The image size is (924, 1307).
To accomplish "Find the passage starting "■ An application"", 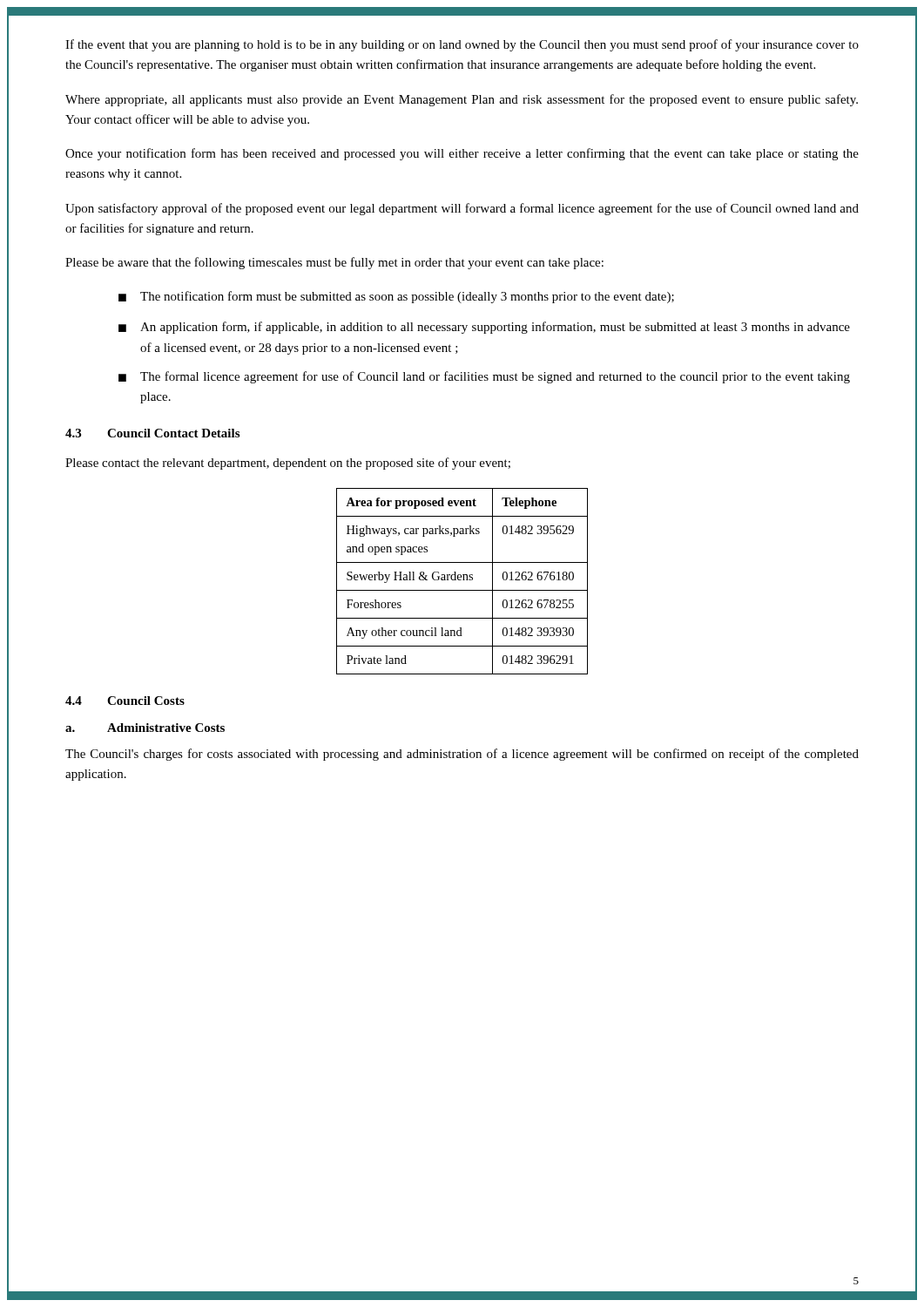I will pos(484,338).
